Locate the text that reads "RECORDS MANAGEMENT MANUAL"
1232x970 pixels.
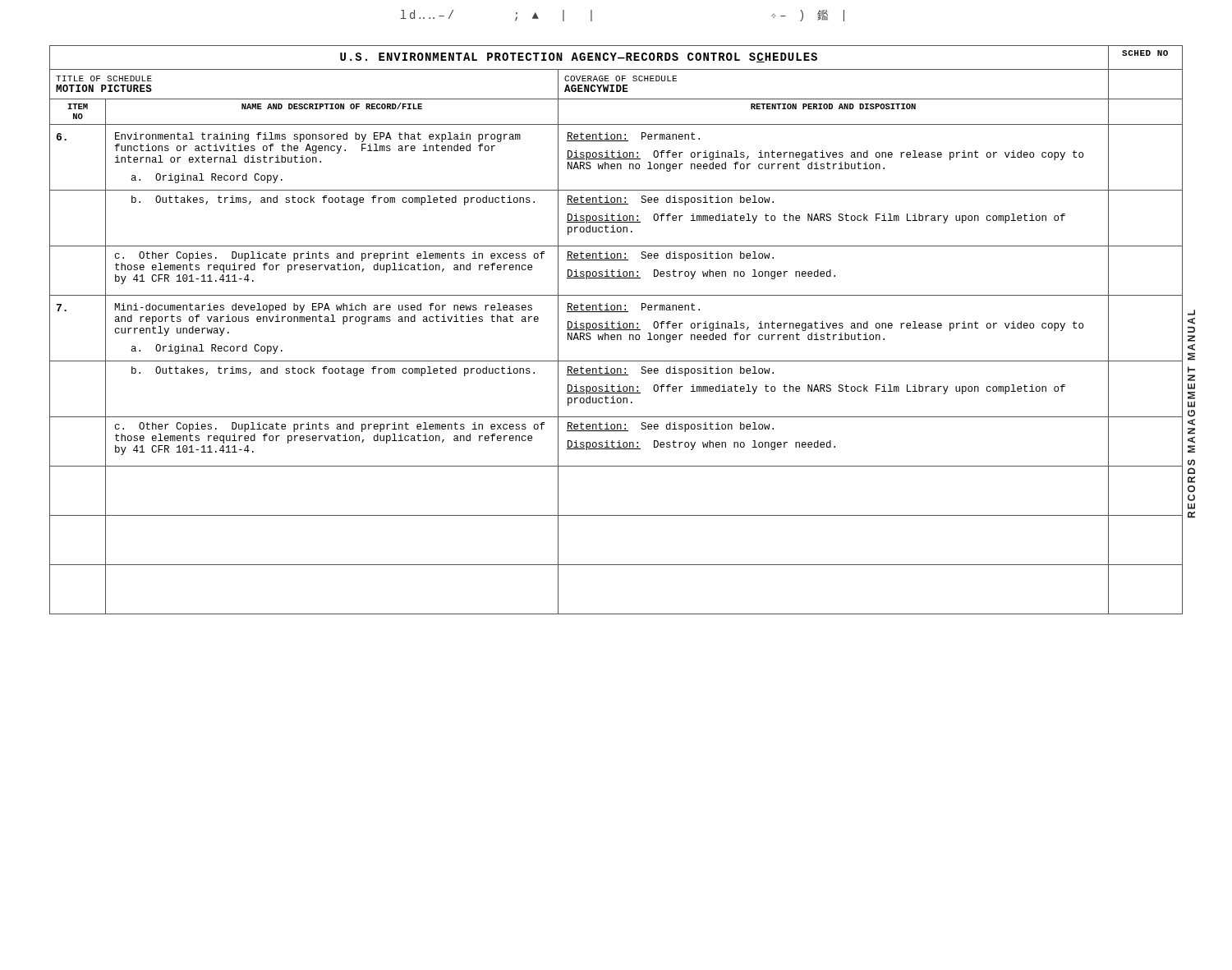(x=1192, y=413)
